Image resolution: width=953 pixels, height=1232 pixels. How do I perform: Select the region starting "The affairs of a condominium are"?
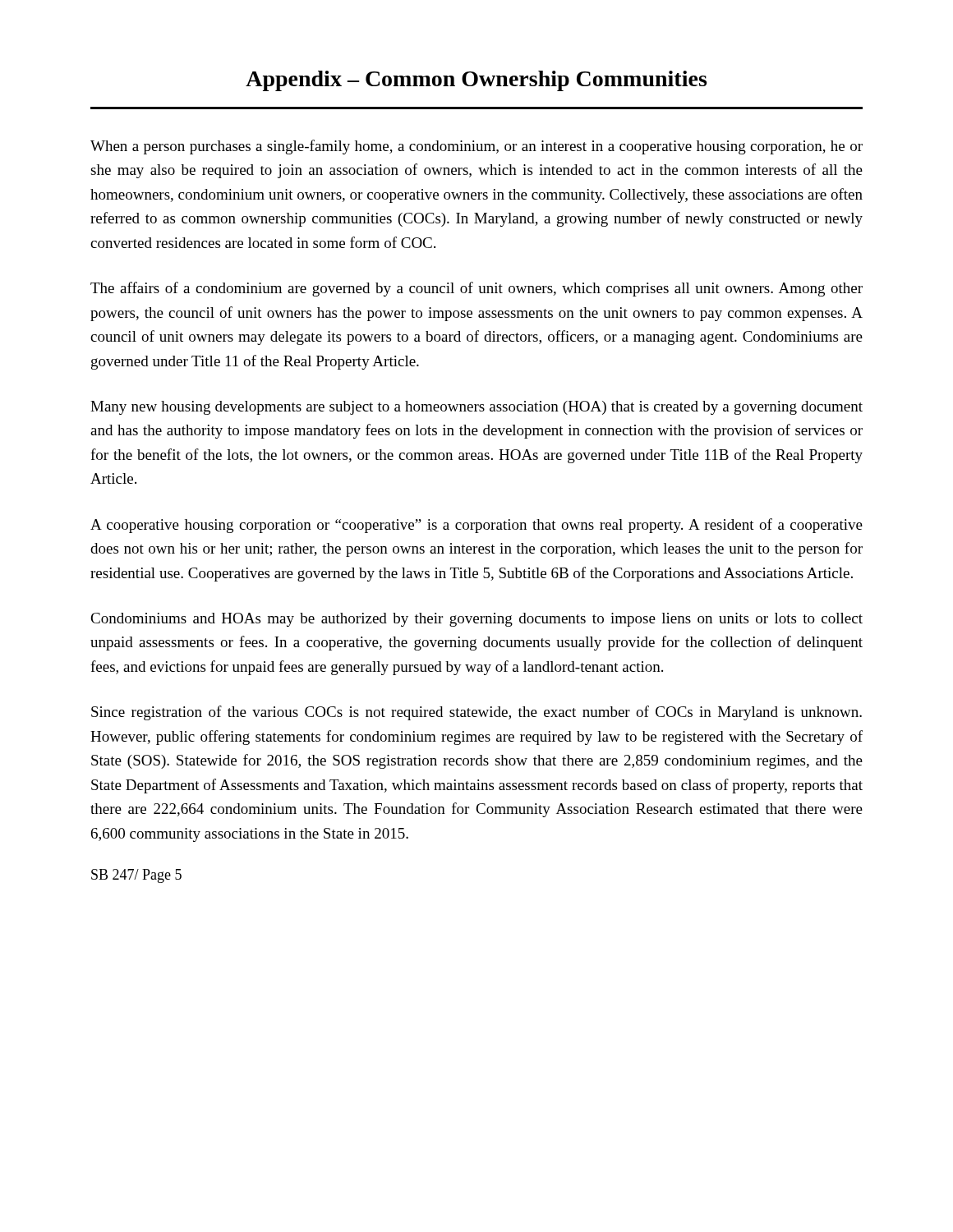tap(476, 324)
